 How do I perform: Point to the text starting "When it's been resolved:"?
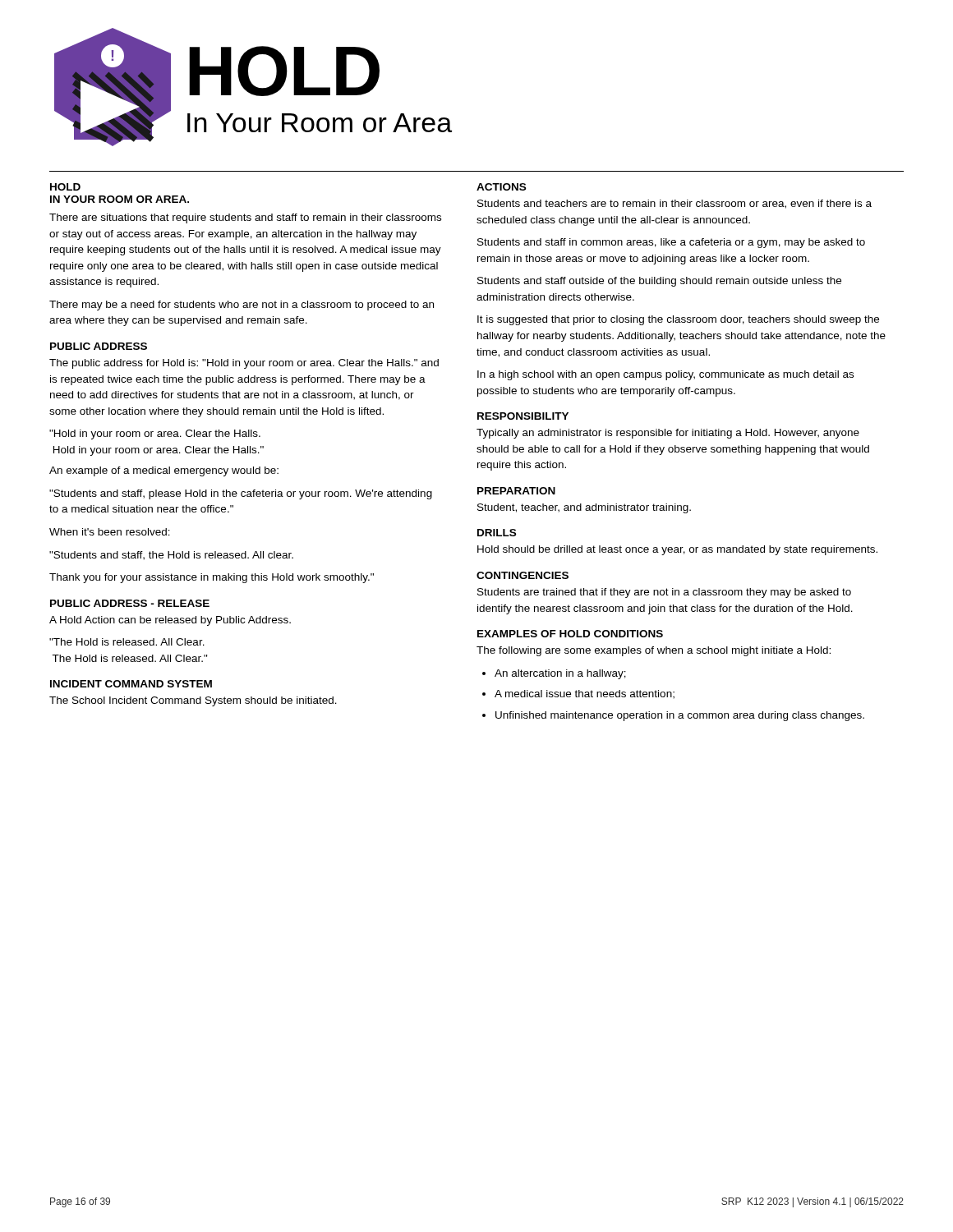pos(110,532)
